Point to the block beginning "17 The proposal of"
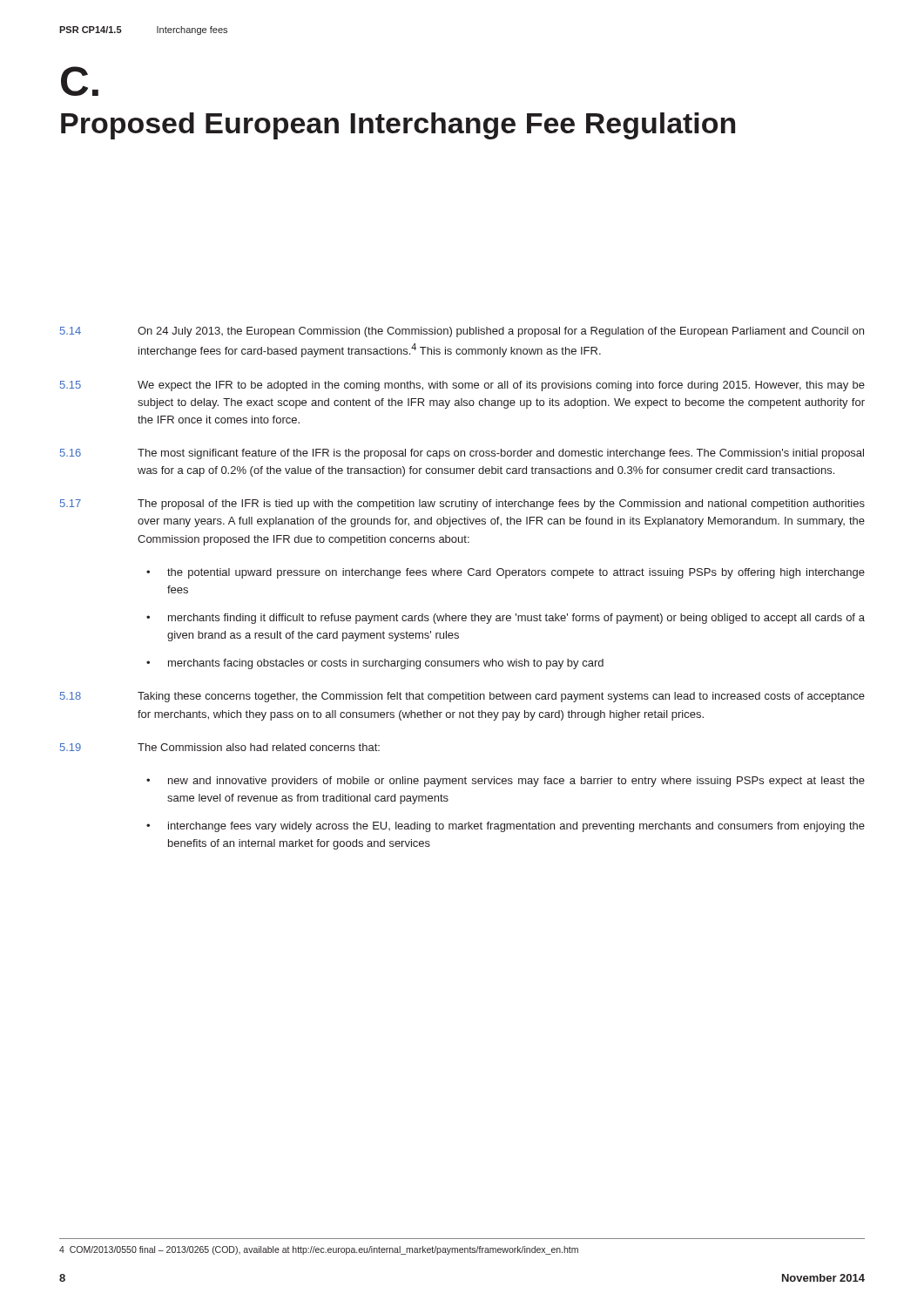This screenshot has height=1307, width=924. pyautogui.click(x=462, y=522)
